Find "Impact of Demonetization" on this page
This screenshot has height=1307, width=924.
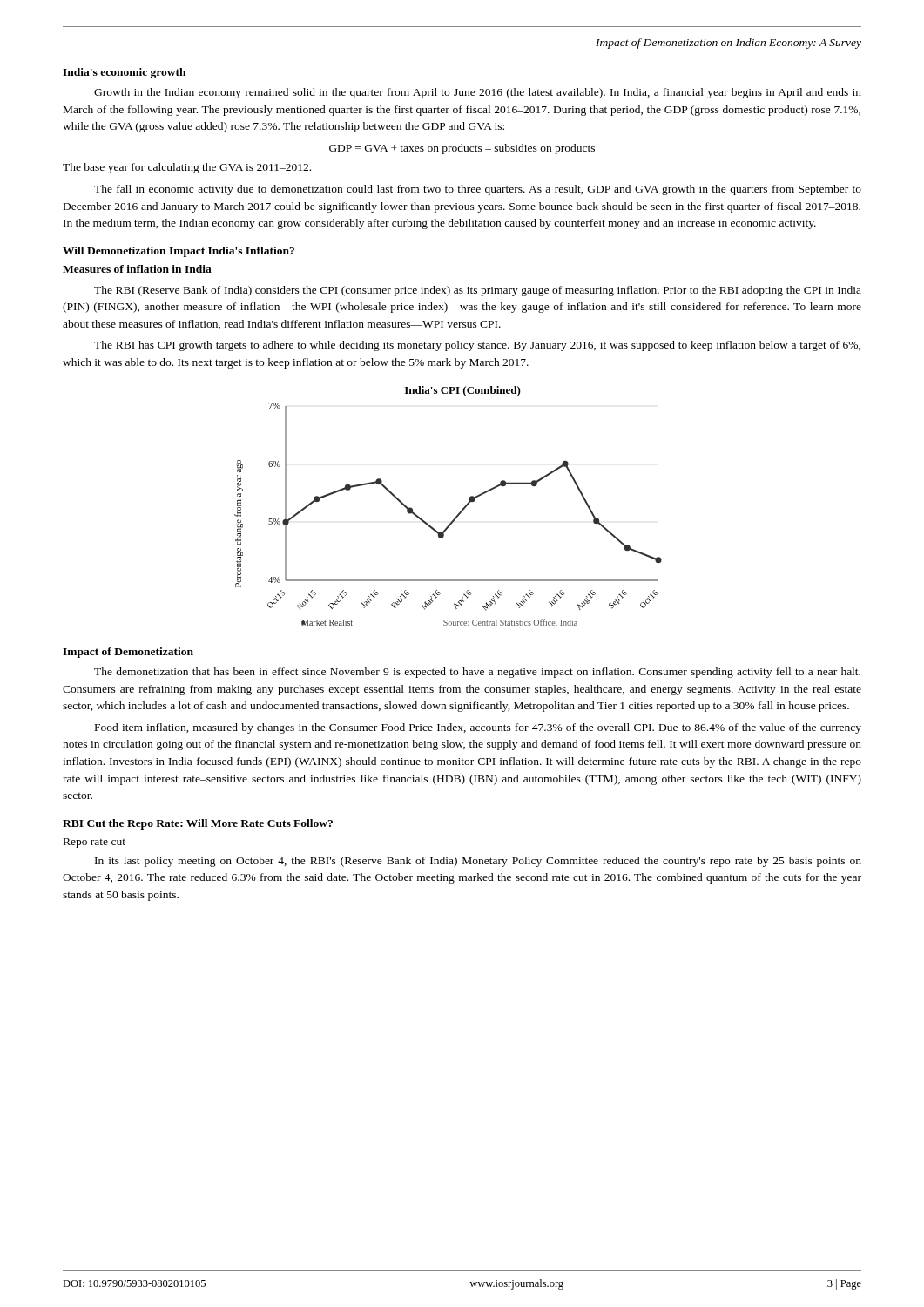[128, 651]
